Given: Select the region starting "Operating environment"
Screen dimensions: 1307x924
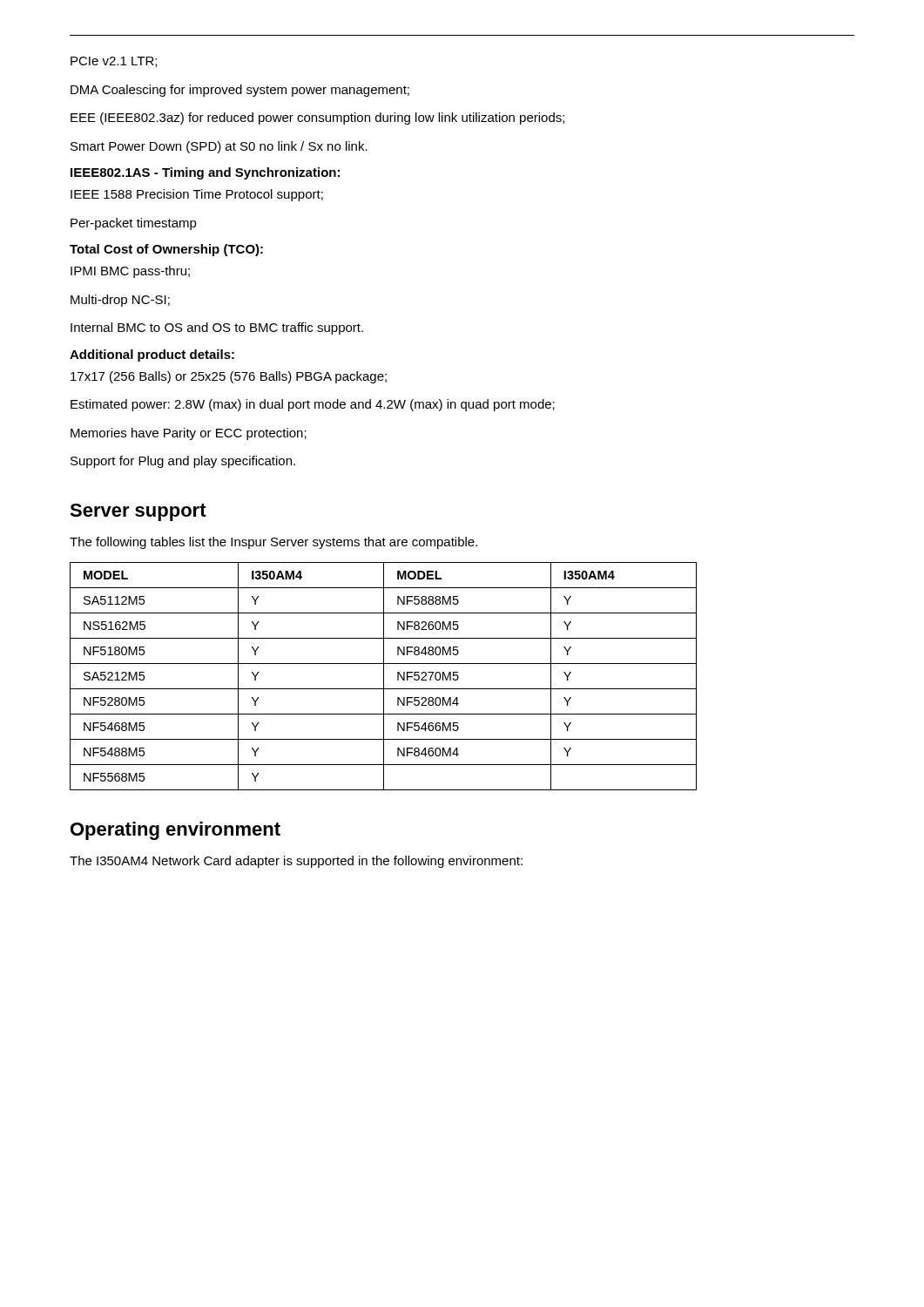Looking at the screenshot, I should coord(175,829).
